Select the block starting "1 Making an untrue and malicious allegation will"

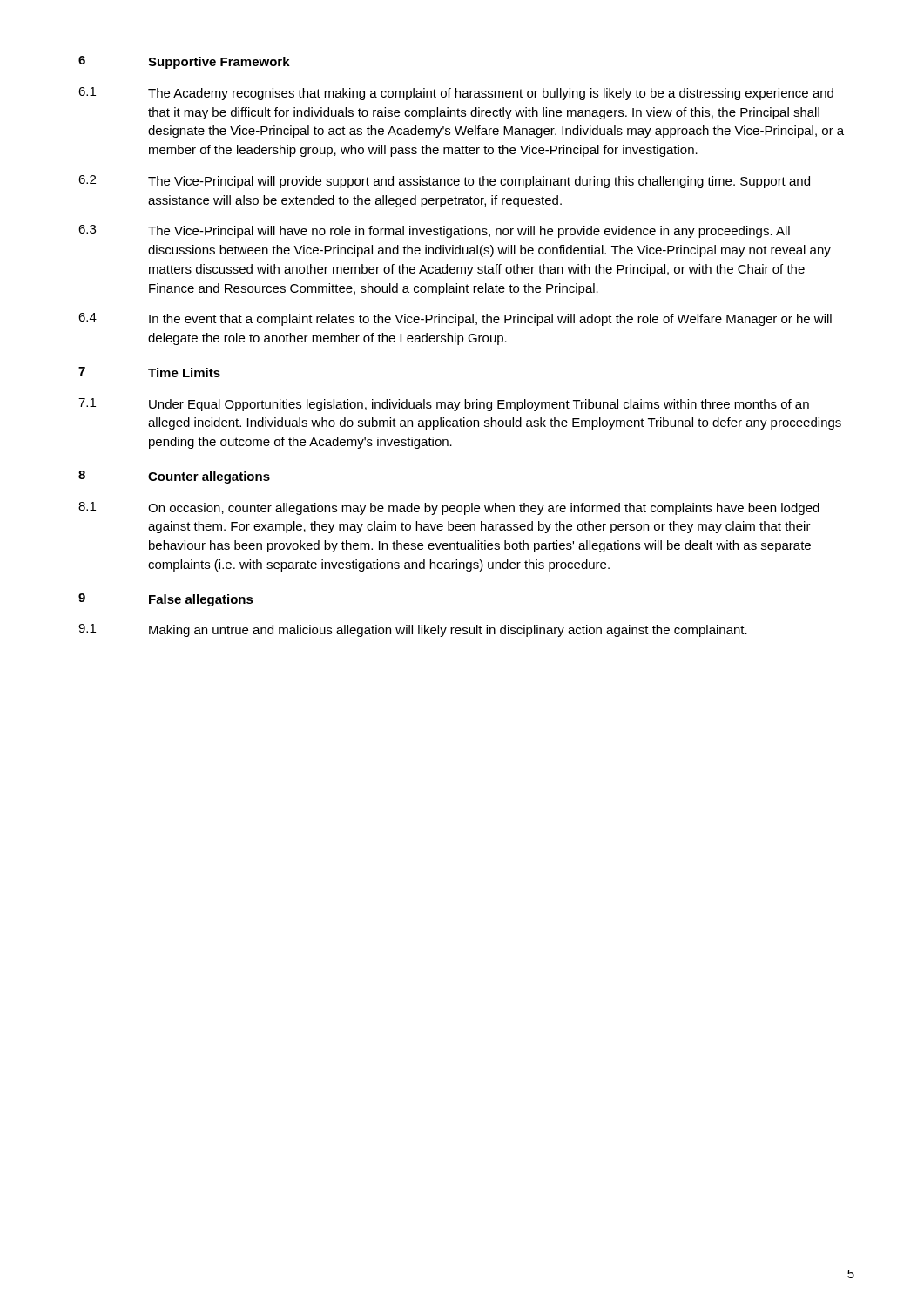point(466,630)
